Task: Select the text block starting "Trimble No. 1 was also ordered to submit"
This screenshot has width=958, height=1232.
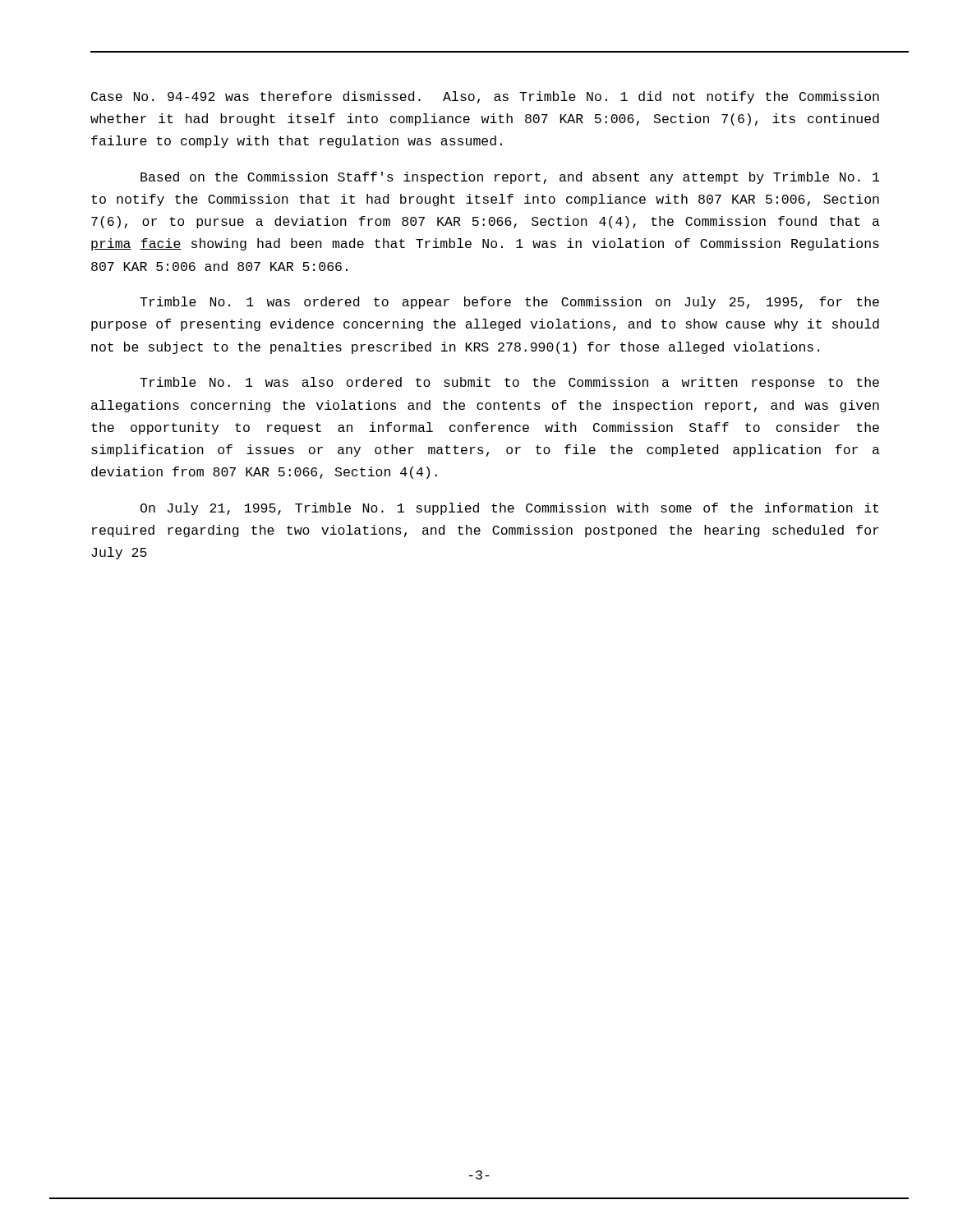Action: point(485,428)
